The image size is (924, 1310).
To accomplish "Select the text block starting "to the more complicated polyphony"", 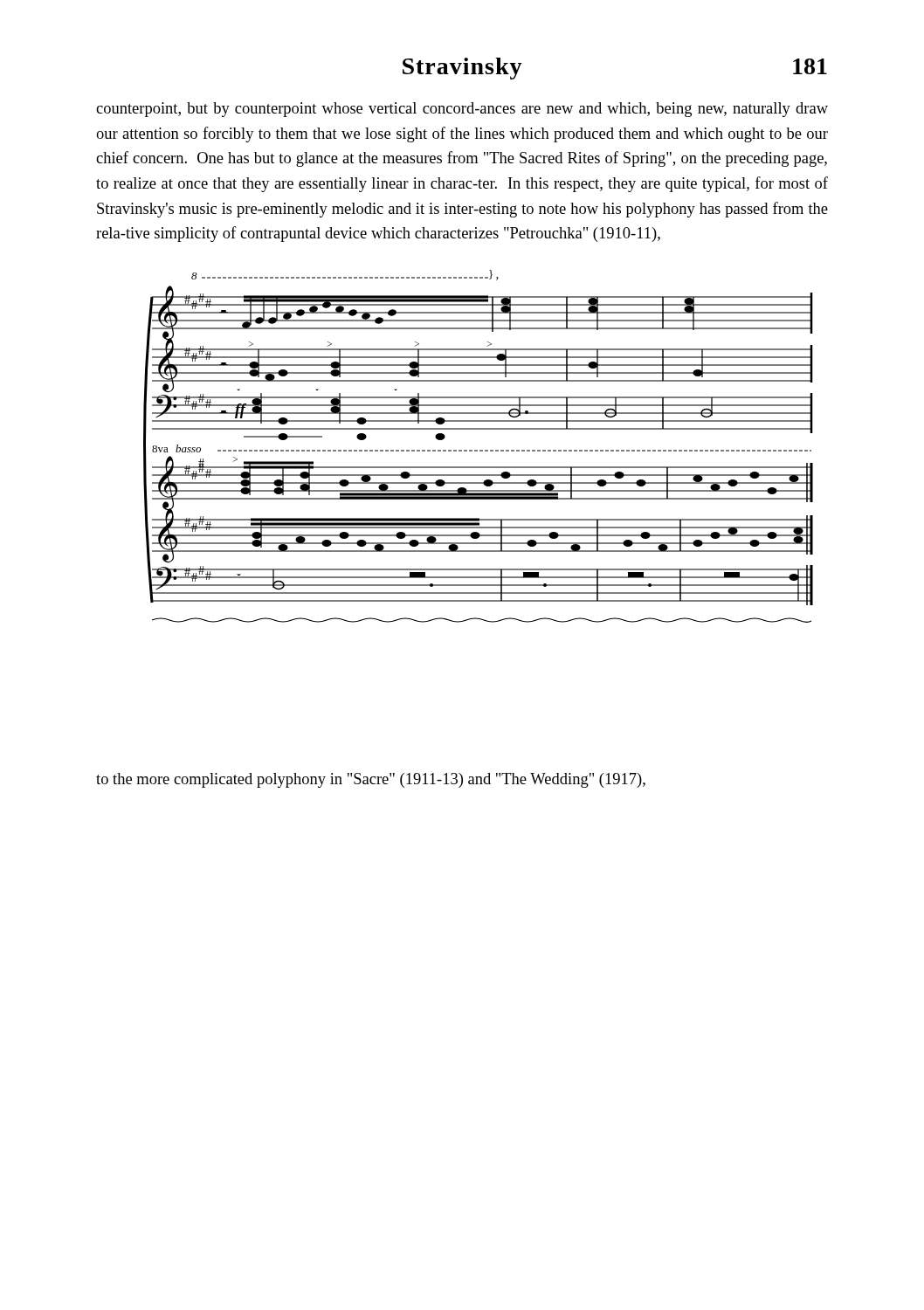I will point(371,779).
